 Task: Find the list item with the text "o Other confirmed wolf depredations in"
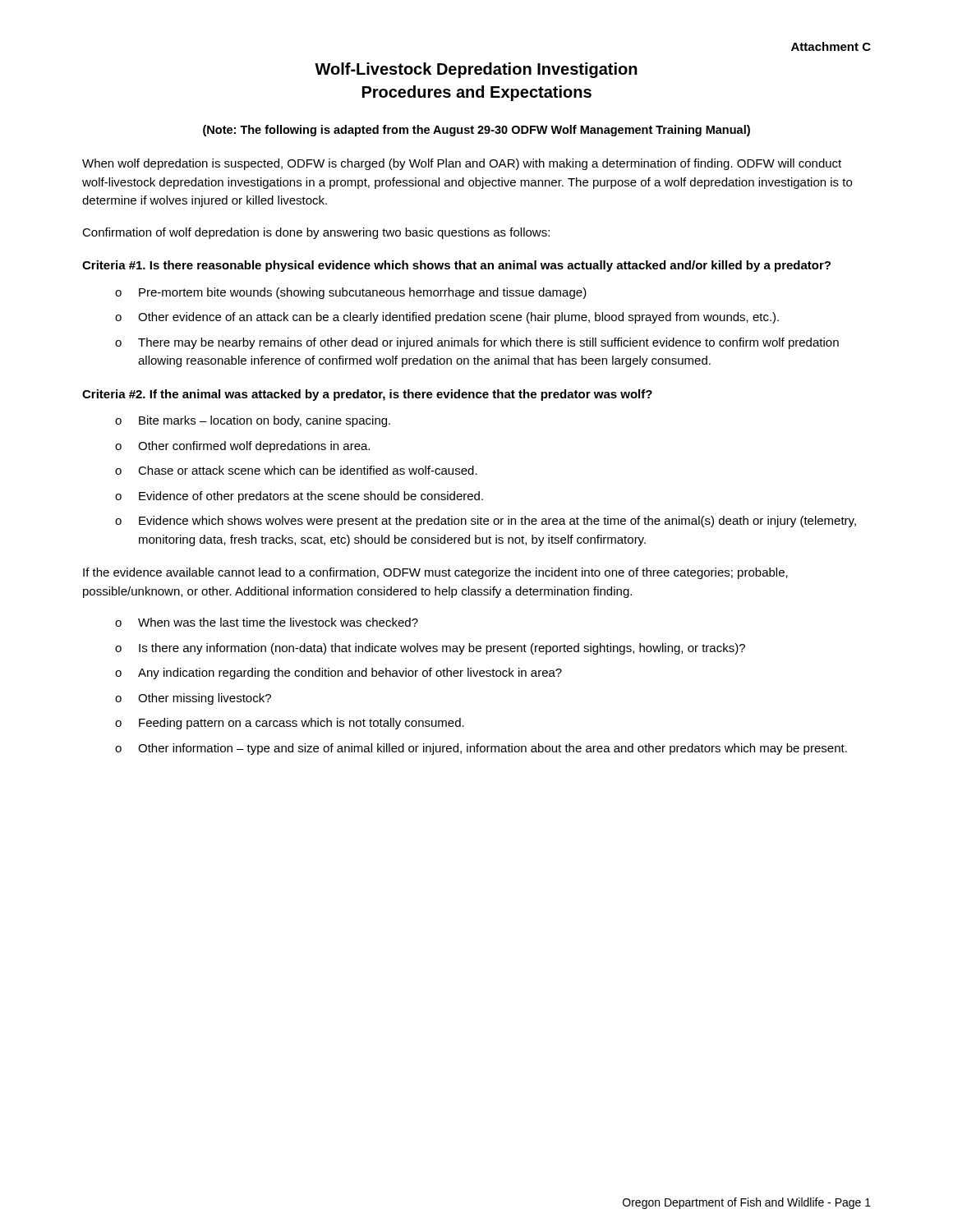point(242,447)
